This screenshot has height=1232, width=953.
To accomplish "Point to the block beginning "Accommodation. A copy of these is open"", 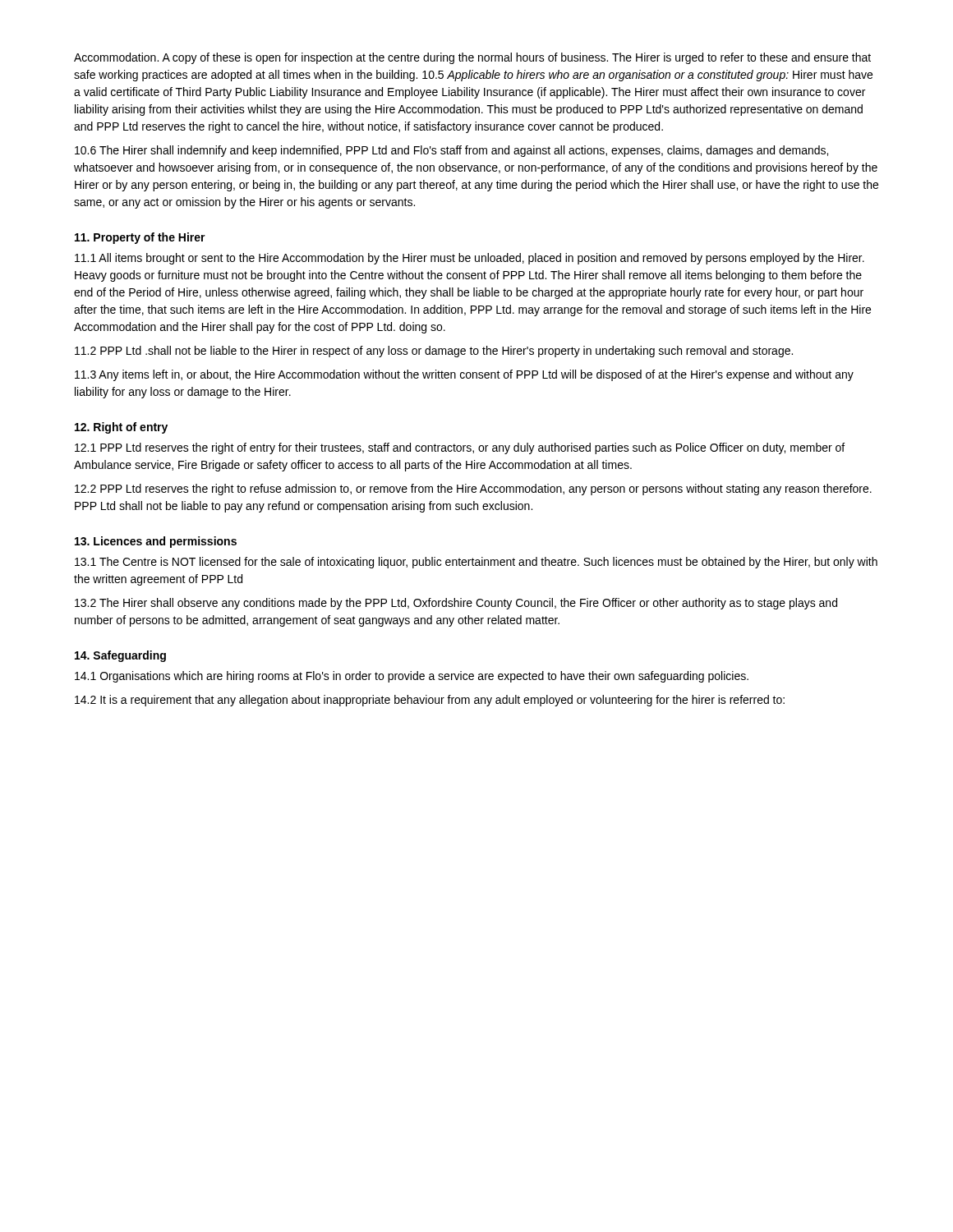I will [476, 130].
